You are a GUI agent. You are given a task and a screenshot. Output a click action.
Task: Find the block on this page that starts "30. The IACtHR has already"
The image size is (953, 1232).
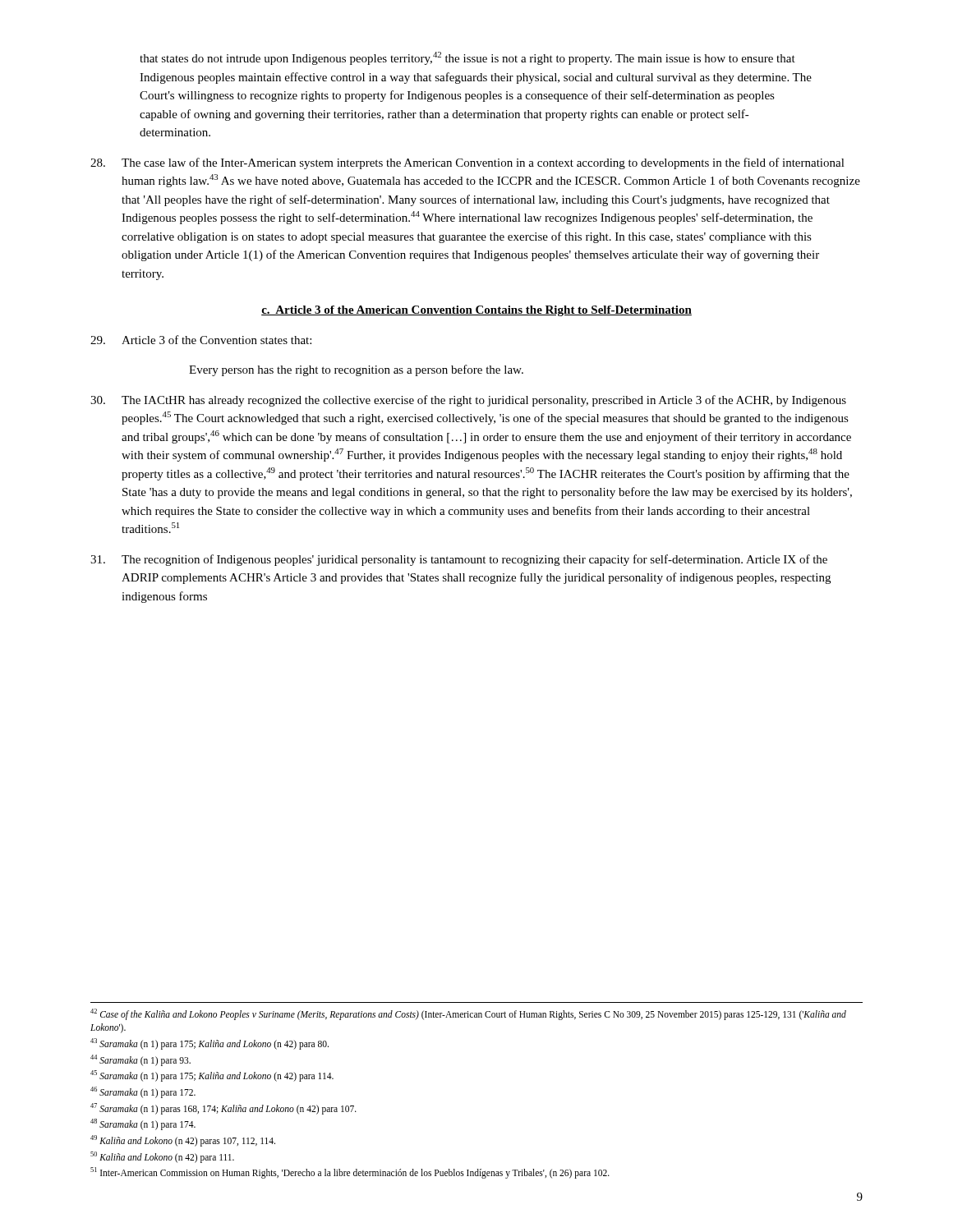click(476, 464)
